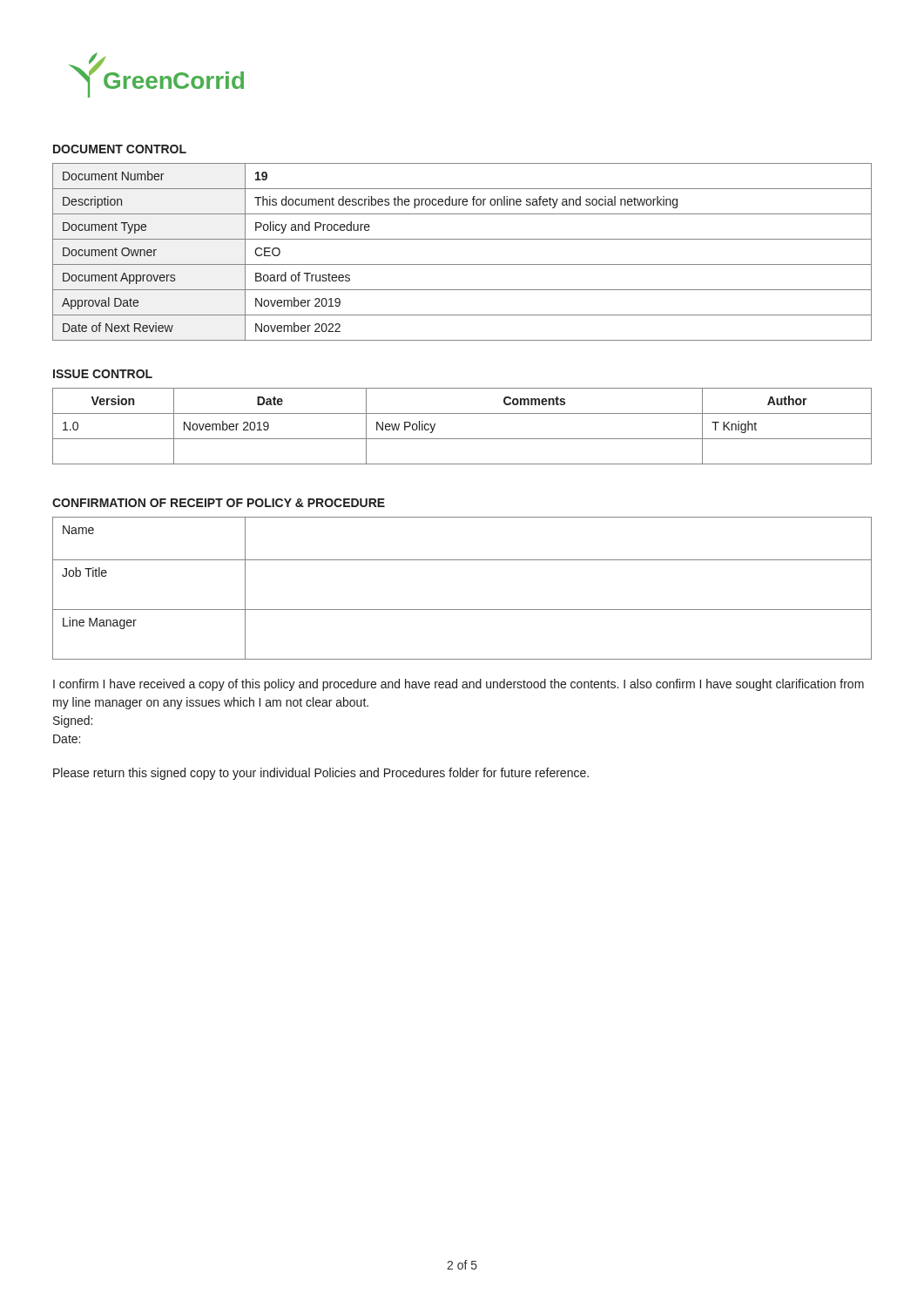Locate the text "ISSUE CONTROL"

point(102,374)
